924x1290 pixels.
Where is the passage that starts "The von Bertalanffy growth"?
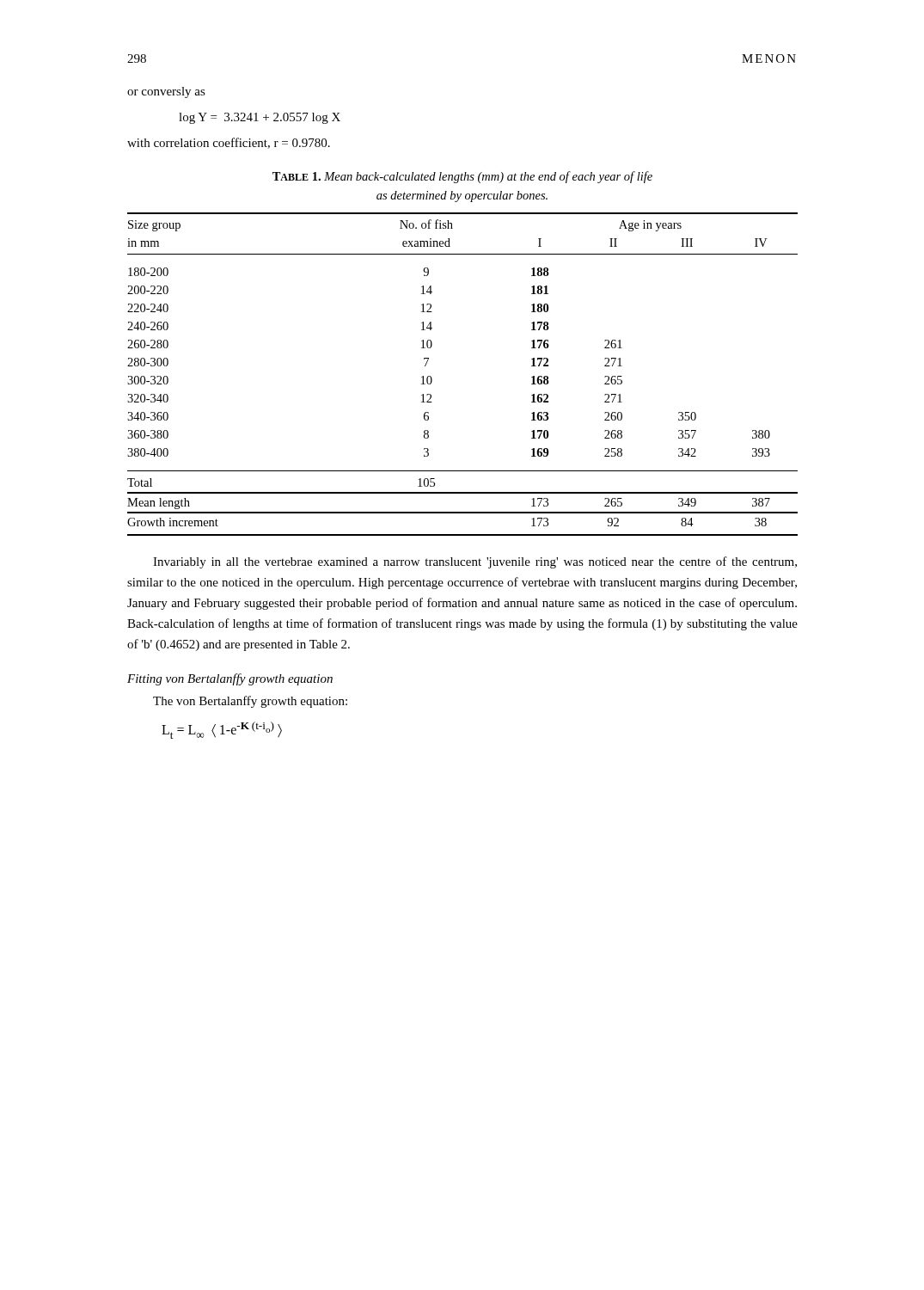point(251,700)
